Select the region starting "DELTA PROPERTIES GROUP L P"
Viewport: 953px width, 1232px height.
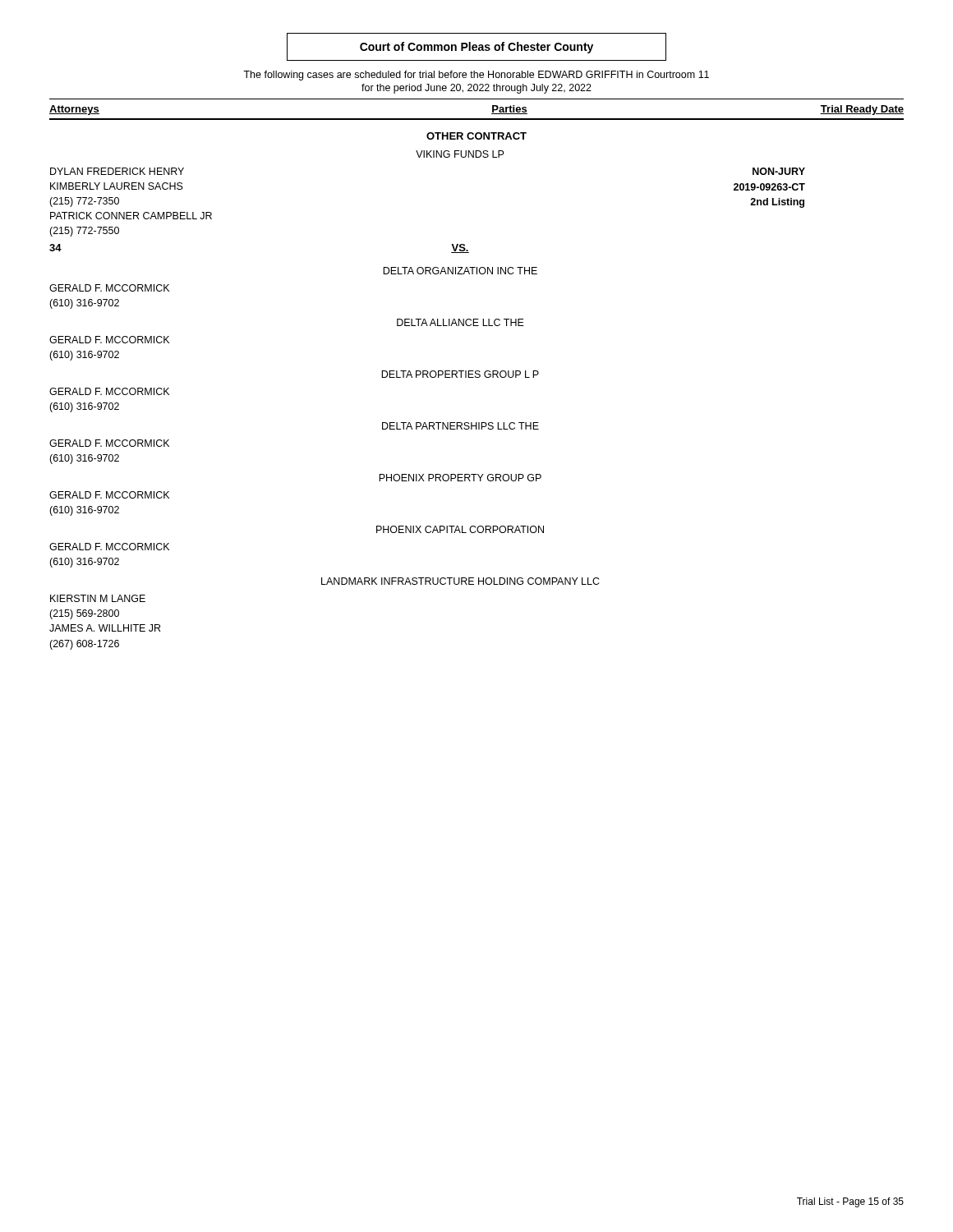pos(460,375)
